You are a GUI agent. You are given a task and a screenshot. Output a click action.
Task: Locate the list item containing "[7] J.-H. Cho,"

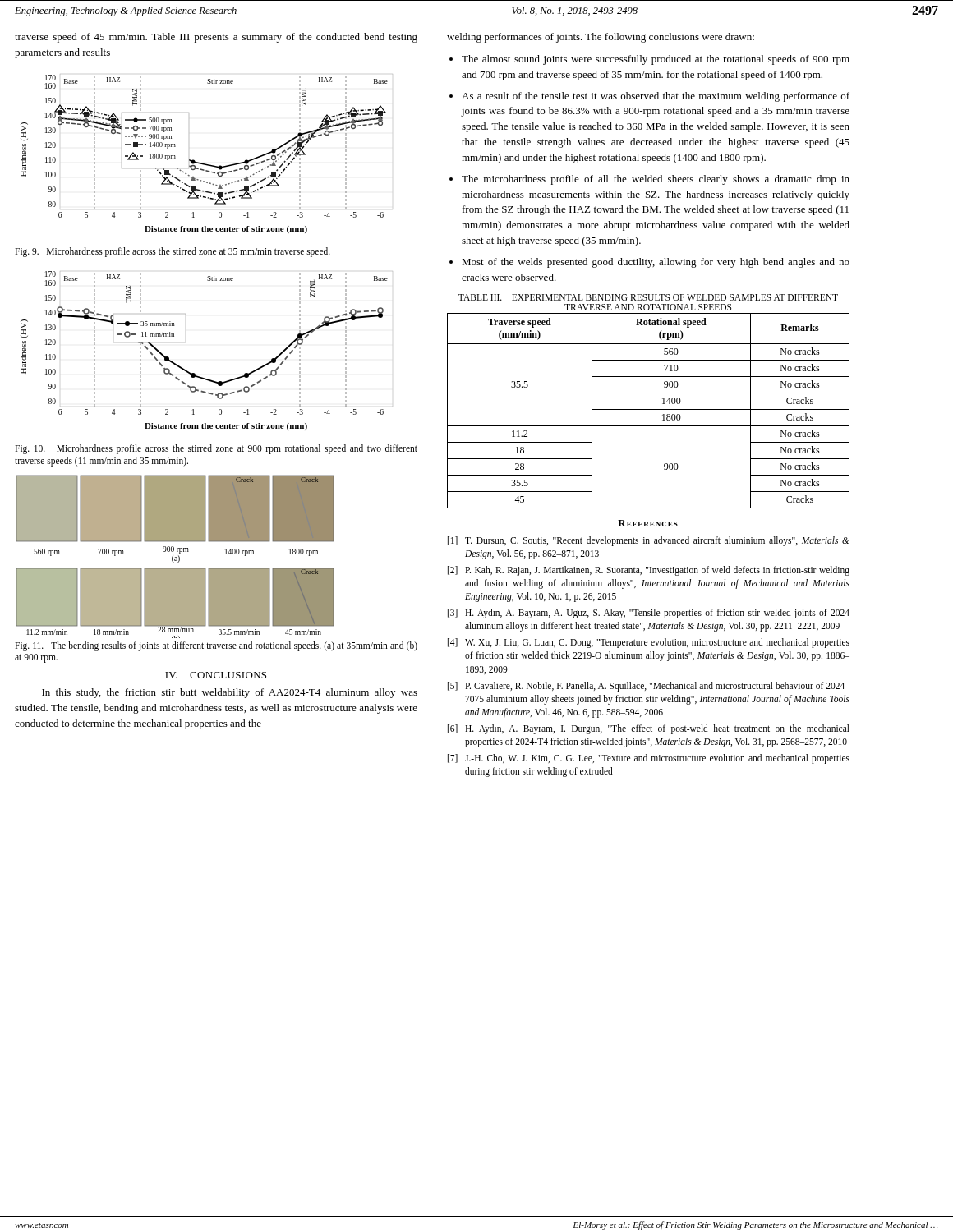(x=648, y=765)
